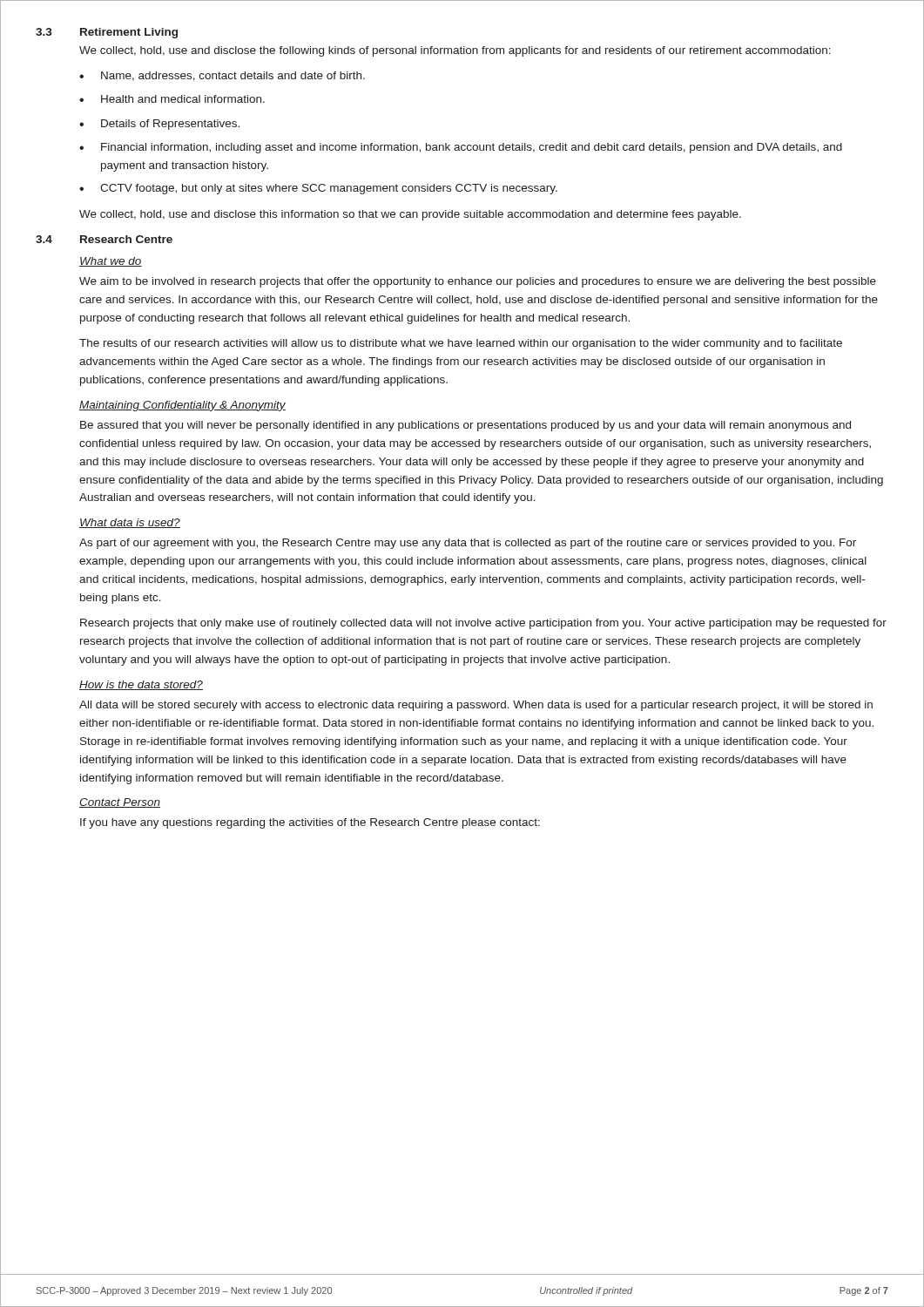Image resolution: width=924 pixels, height=1307 pixels.
Task: Click on the passage starting "• Details of Representatives."
Action: click(160, 124)
